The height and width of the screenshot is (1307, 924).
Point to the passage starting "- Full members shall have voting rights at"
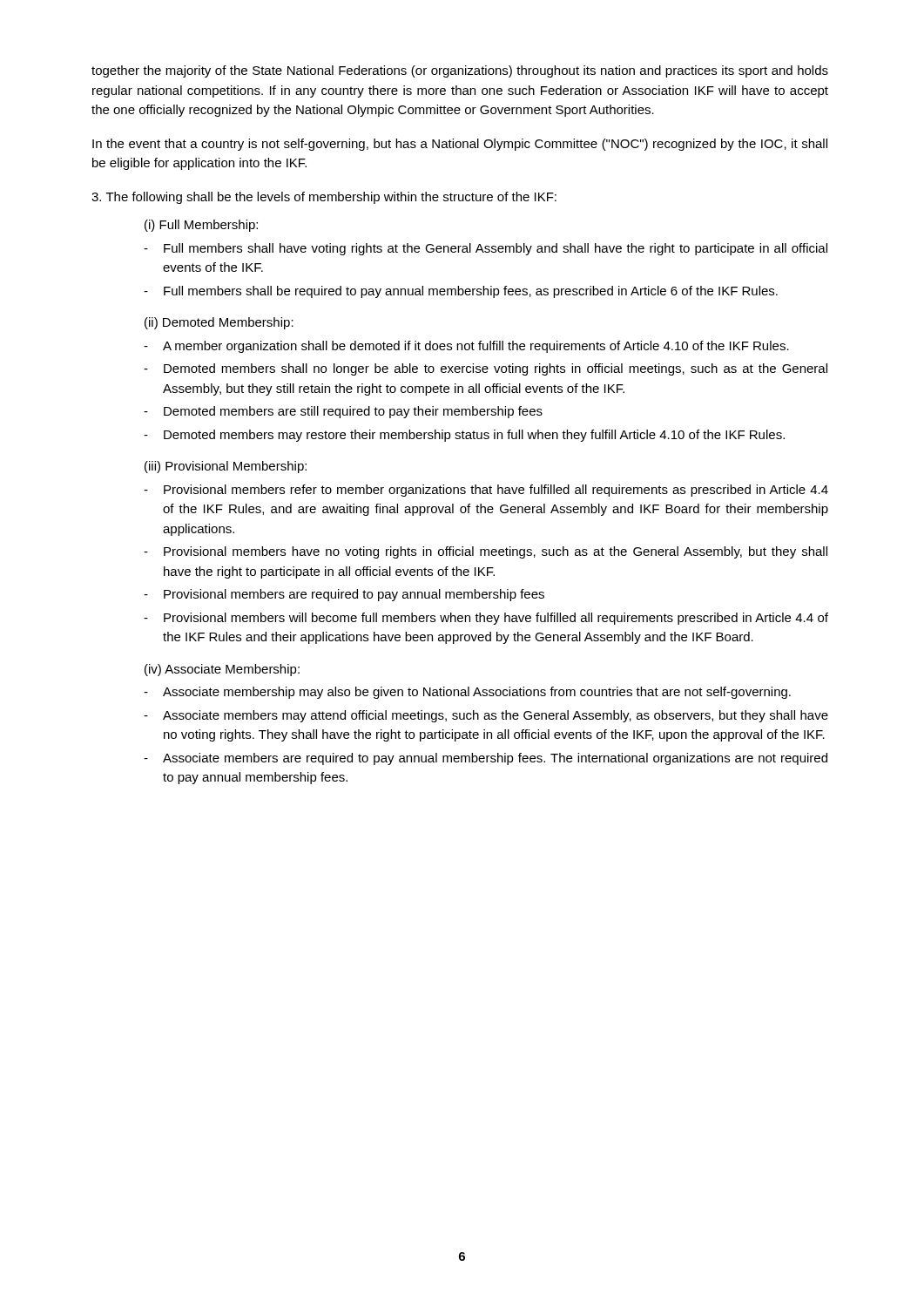(x=486, y=258)
